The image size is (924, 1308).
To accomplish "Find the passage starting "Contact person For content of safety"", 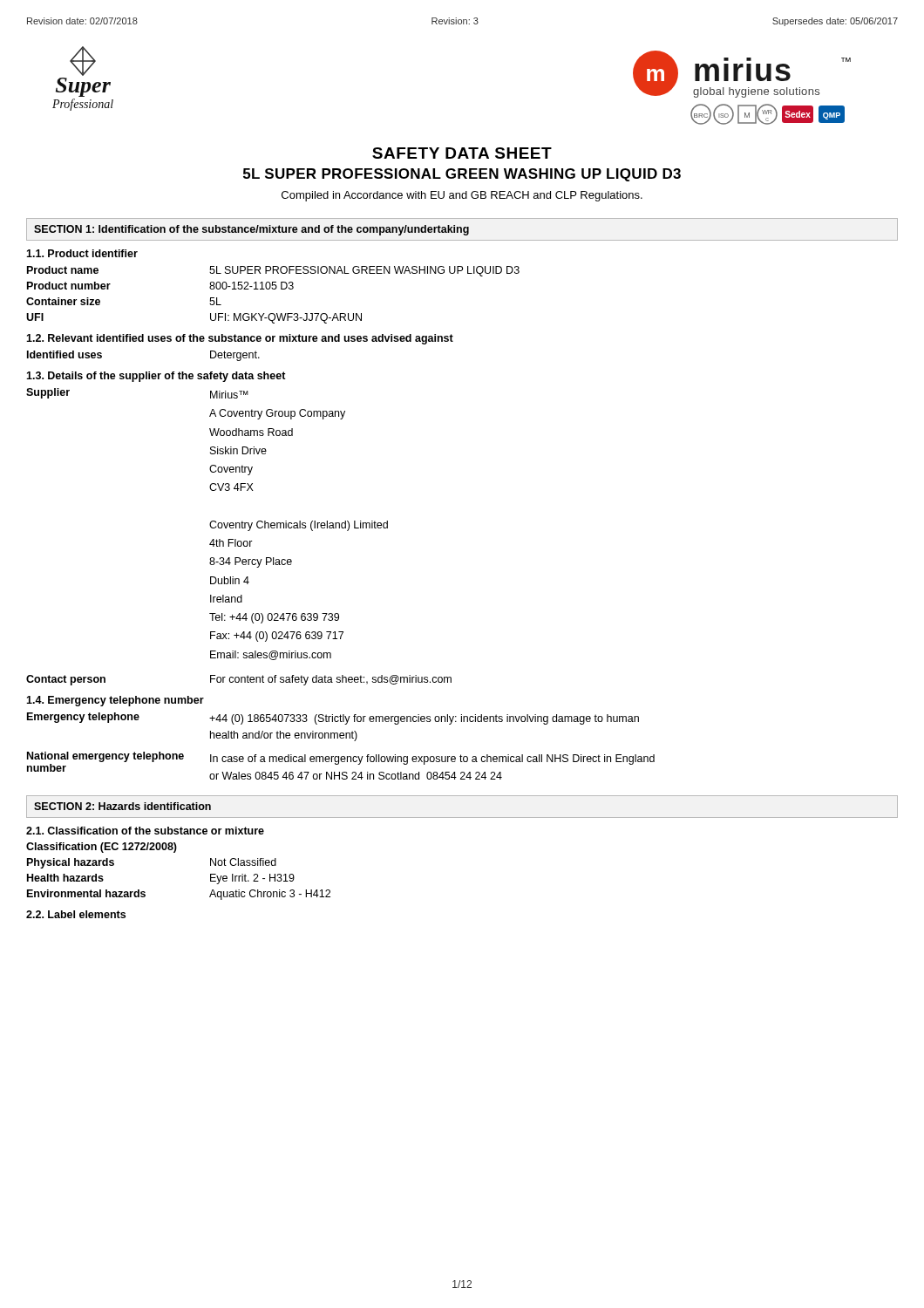I will [x=239, y=679].
